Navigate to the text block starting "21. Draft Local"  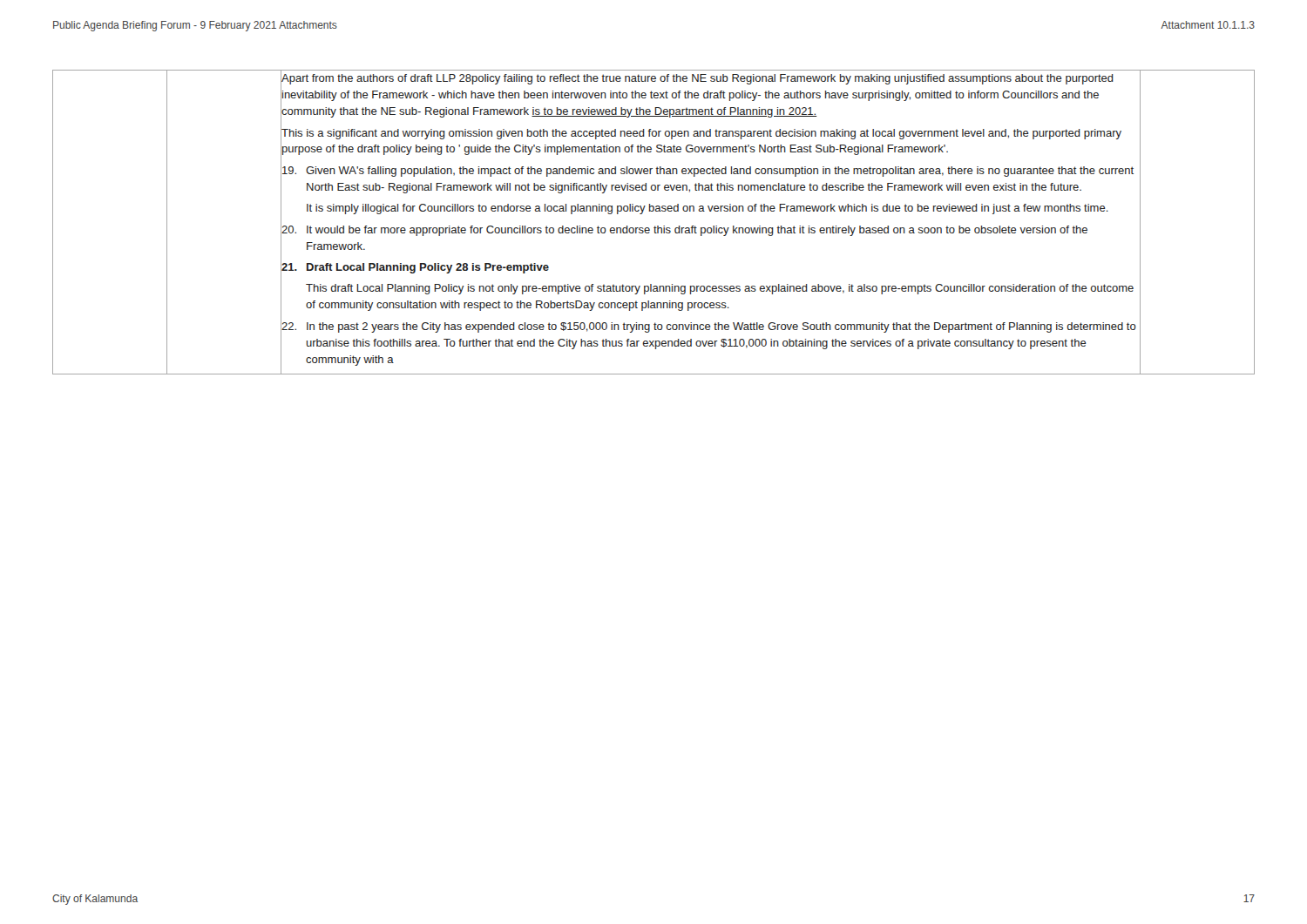tap(711, 287)
